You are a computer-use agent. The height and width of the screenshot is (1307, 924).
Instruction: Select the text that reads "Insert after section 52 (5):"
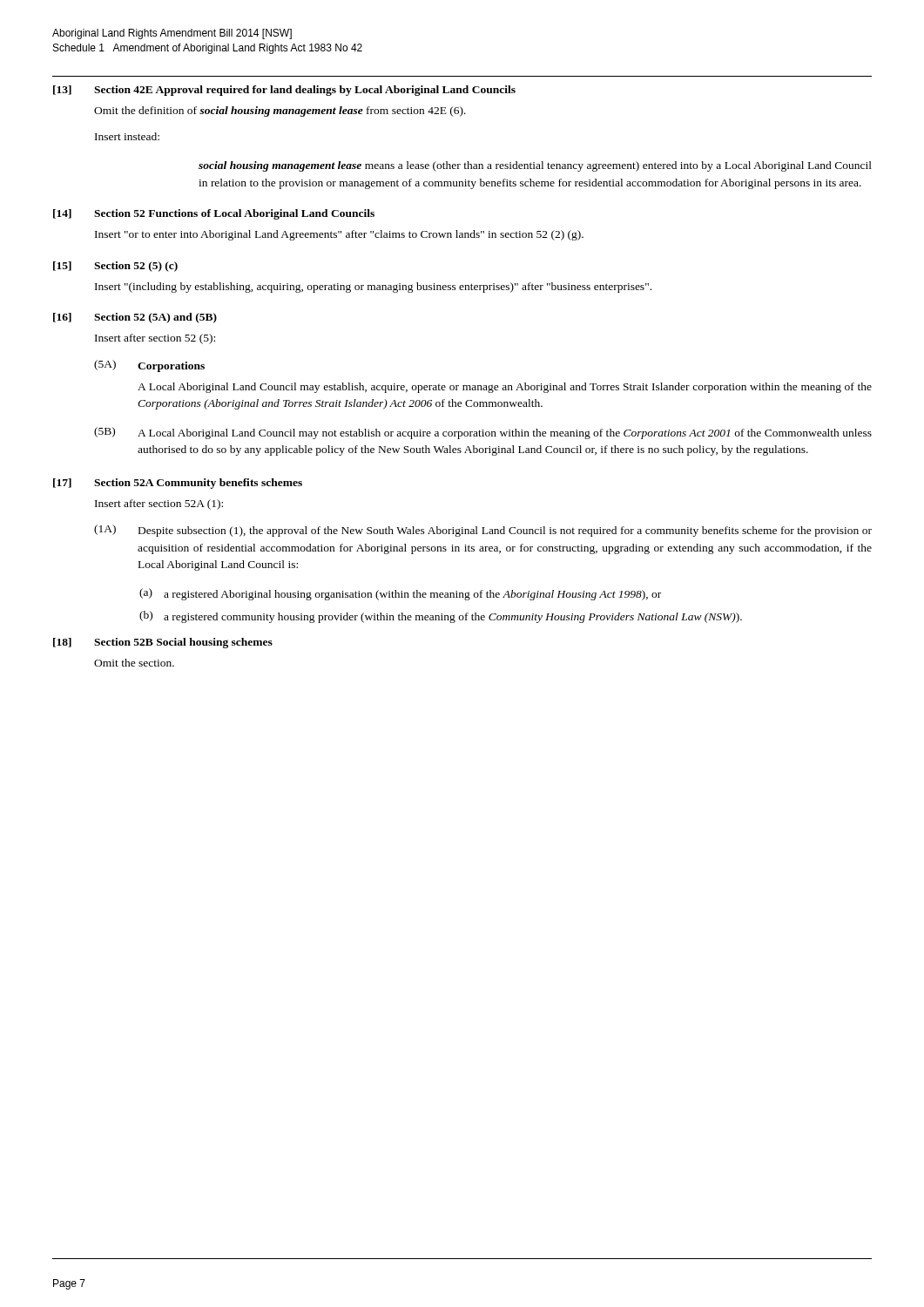point(155,339)
